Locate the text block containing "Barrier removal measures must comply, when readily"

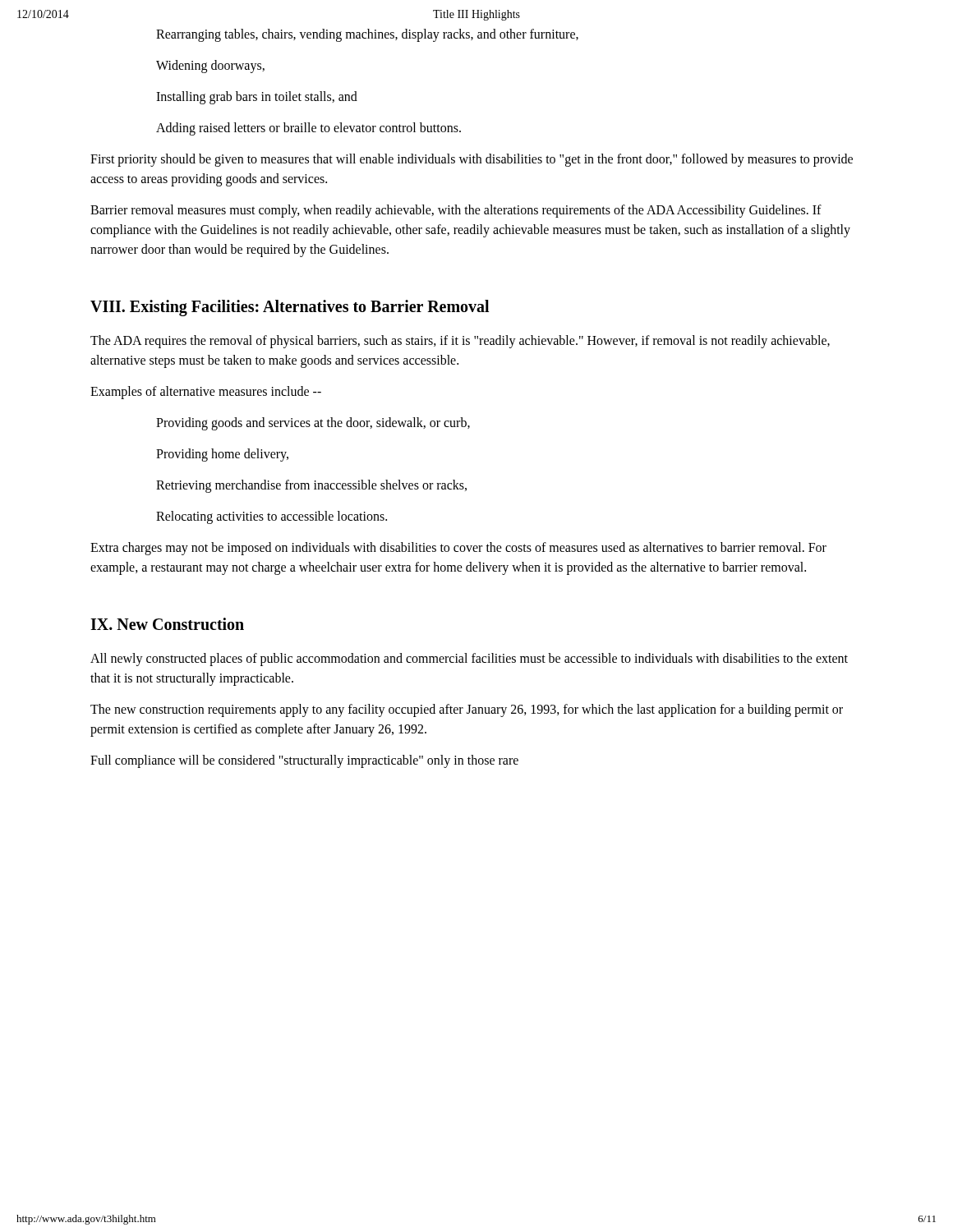[470, 230]
